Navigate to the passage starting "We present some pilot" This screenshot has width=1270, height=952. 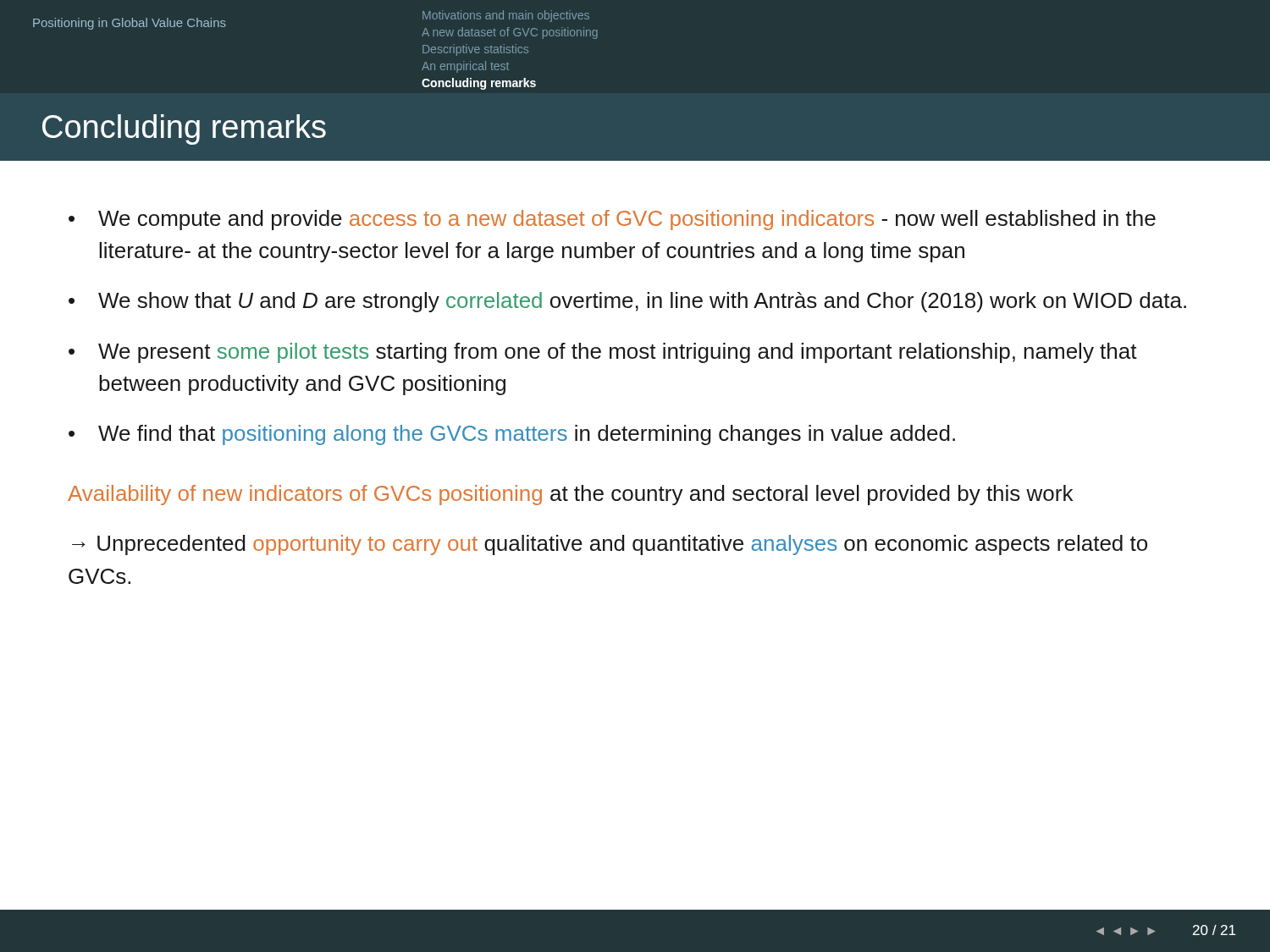point(617,367)
